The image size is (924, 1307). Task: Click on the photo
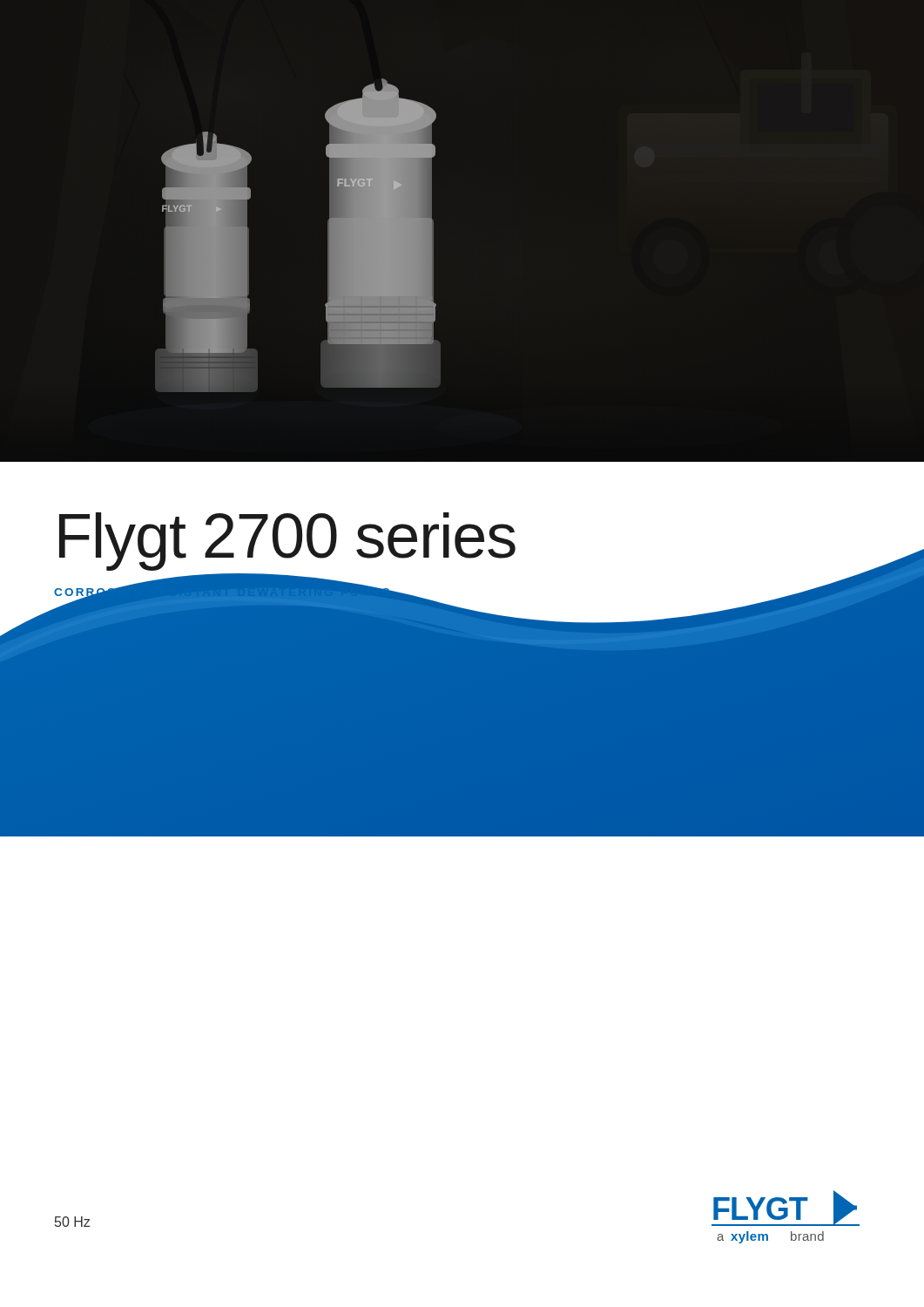(x=462, y=231)
